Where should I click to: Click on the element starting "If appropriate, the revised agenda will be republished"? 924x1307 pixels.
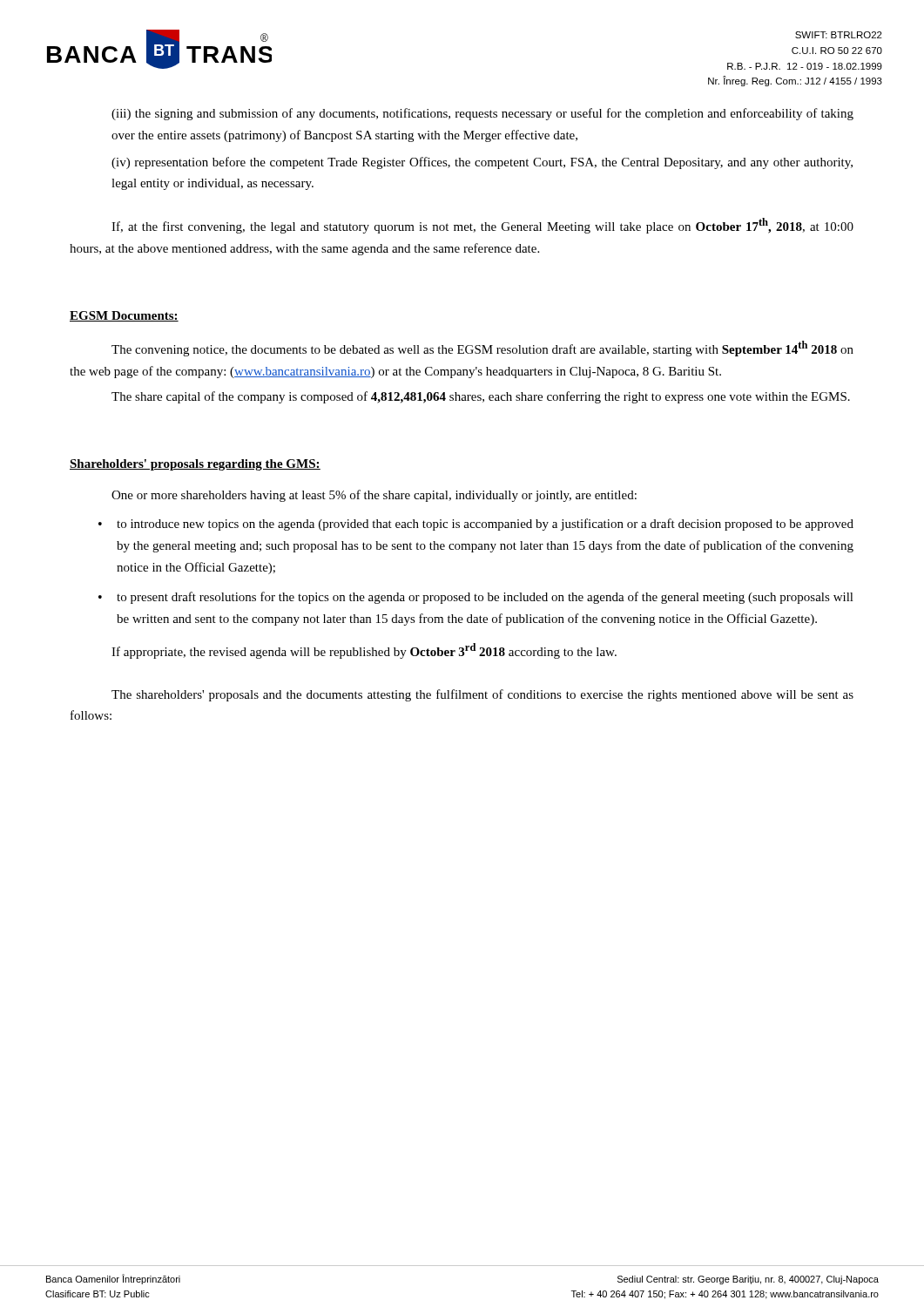[x=364, y=650]
